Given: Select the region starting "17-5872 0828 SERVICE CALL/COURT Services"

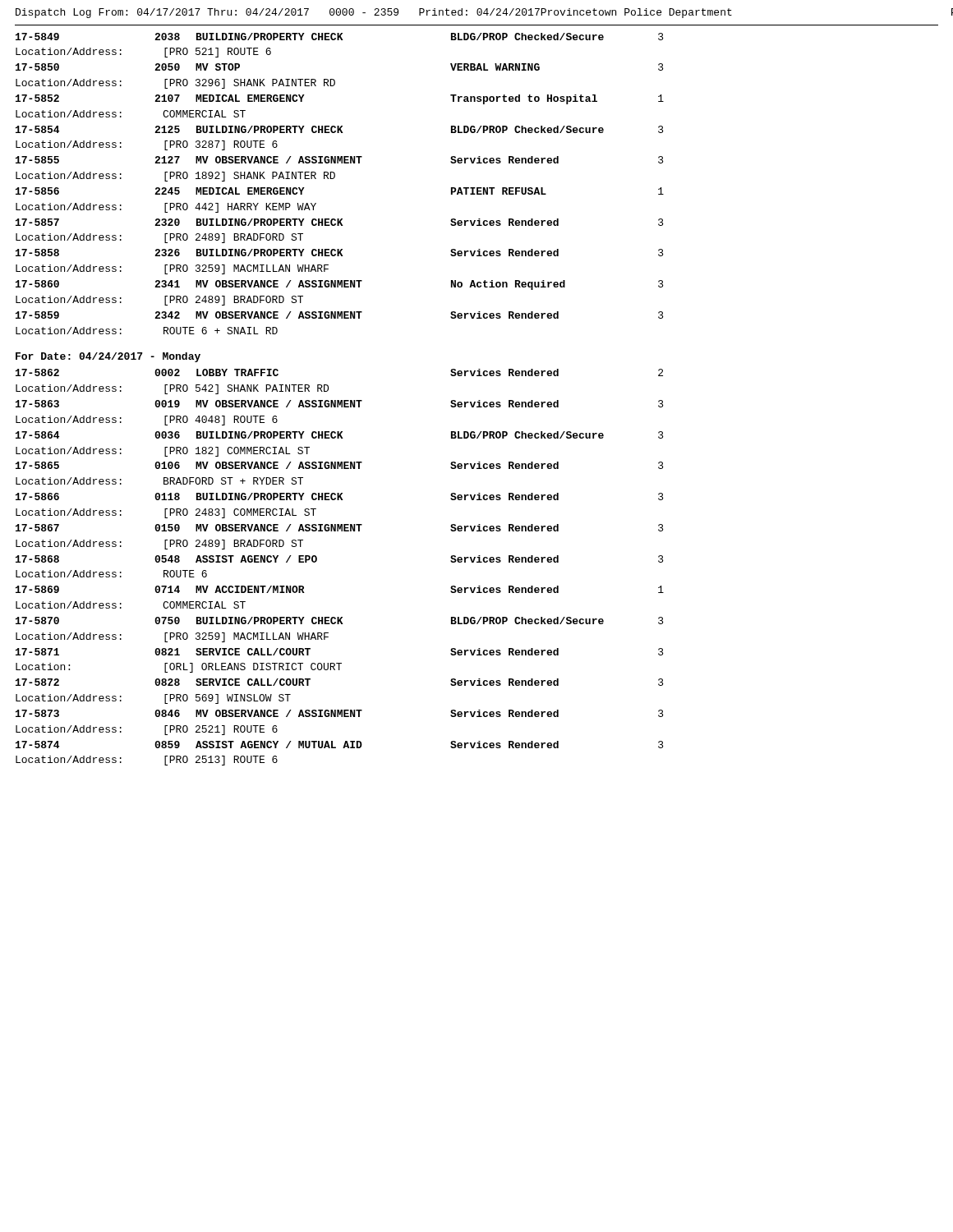Looking at the screenshot, I should pos(476,692).
